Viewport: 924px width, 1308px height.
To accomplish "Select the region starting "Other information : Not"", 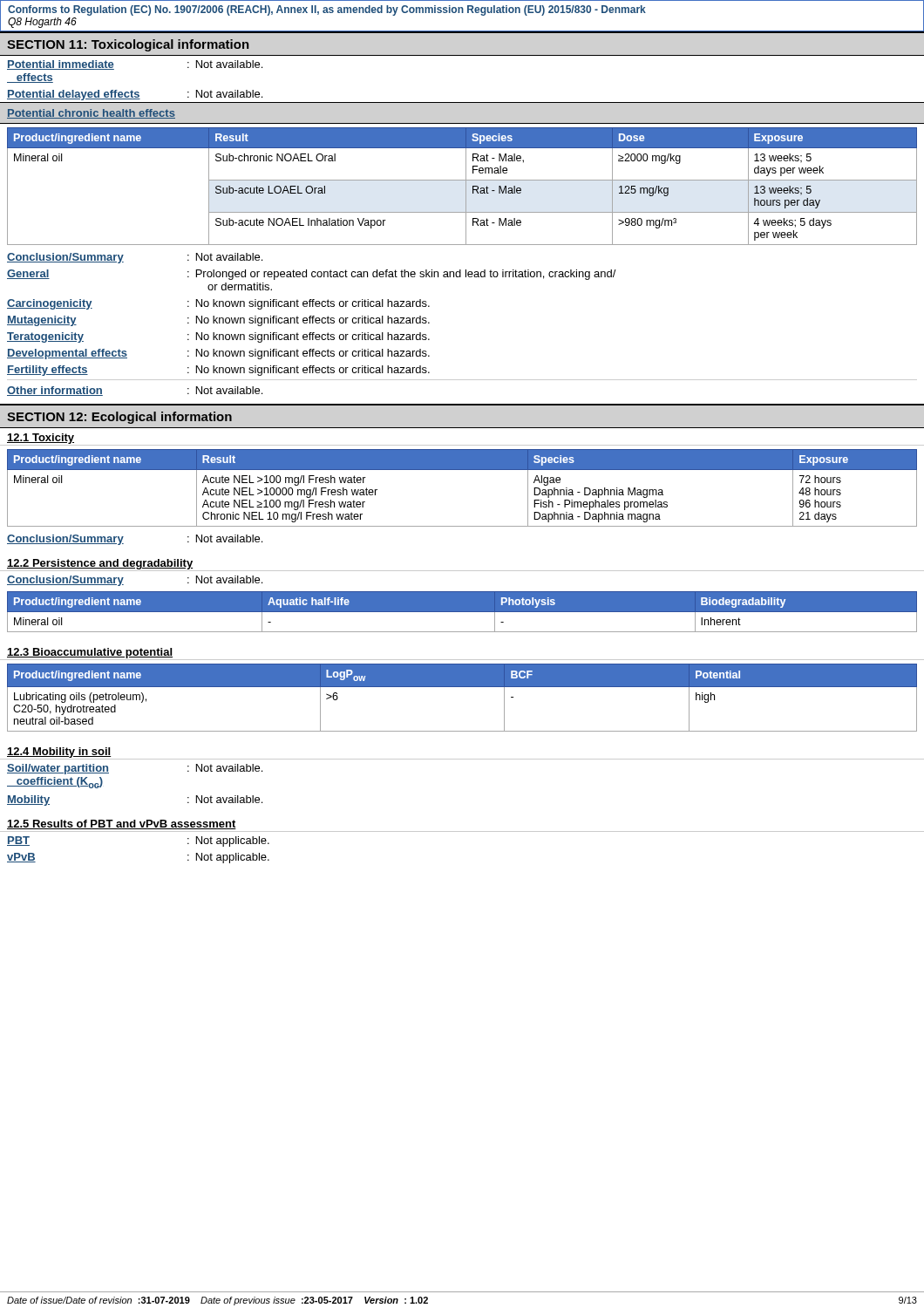I will pos(462,390).
